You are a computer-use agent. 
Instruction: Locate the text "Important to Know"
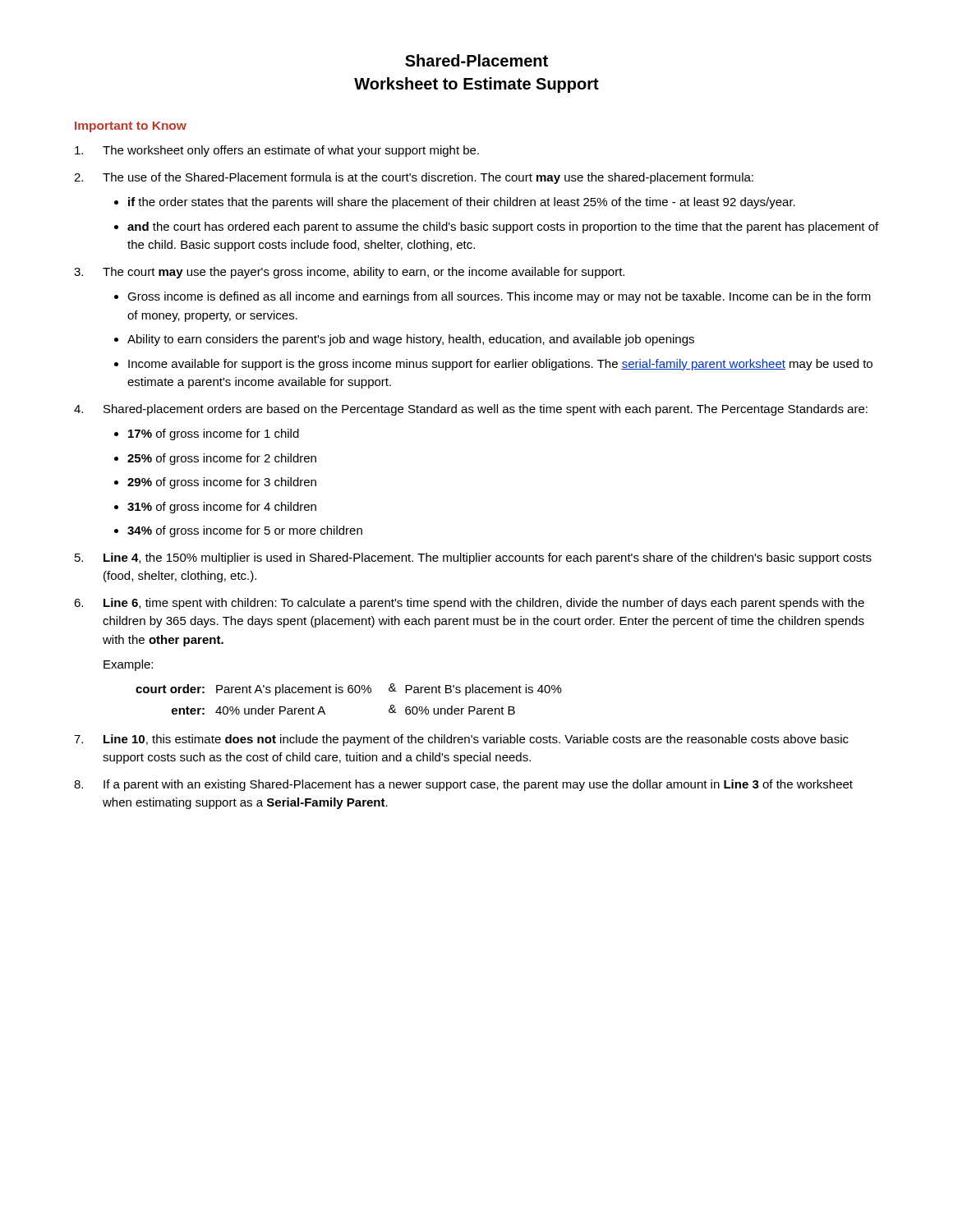tap(130, 125)
